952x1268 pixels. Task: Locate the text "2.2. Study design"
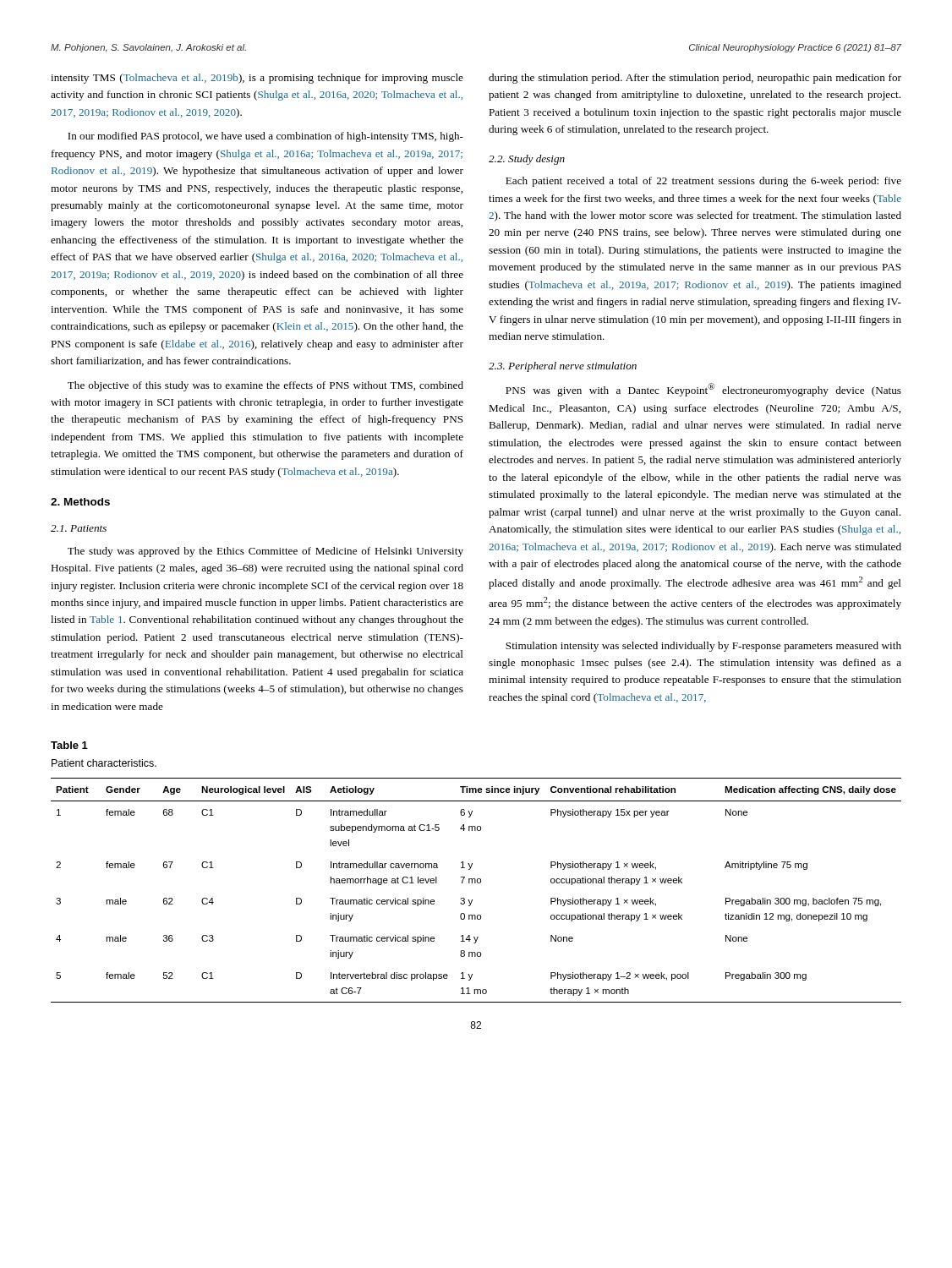[x=527, y=158]
